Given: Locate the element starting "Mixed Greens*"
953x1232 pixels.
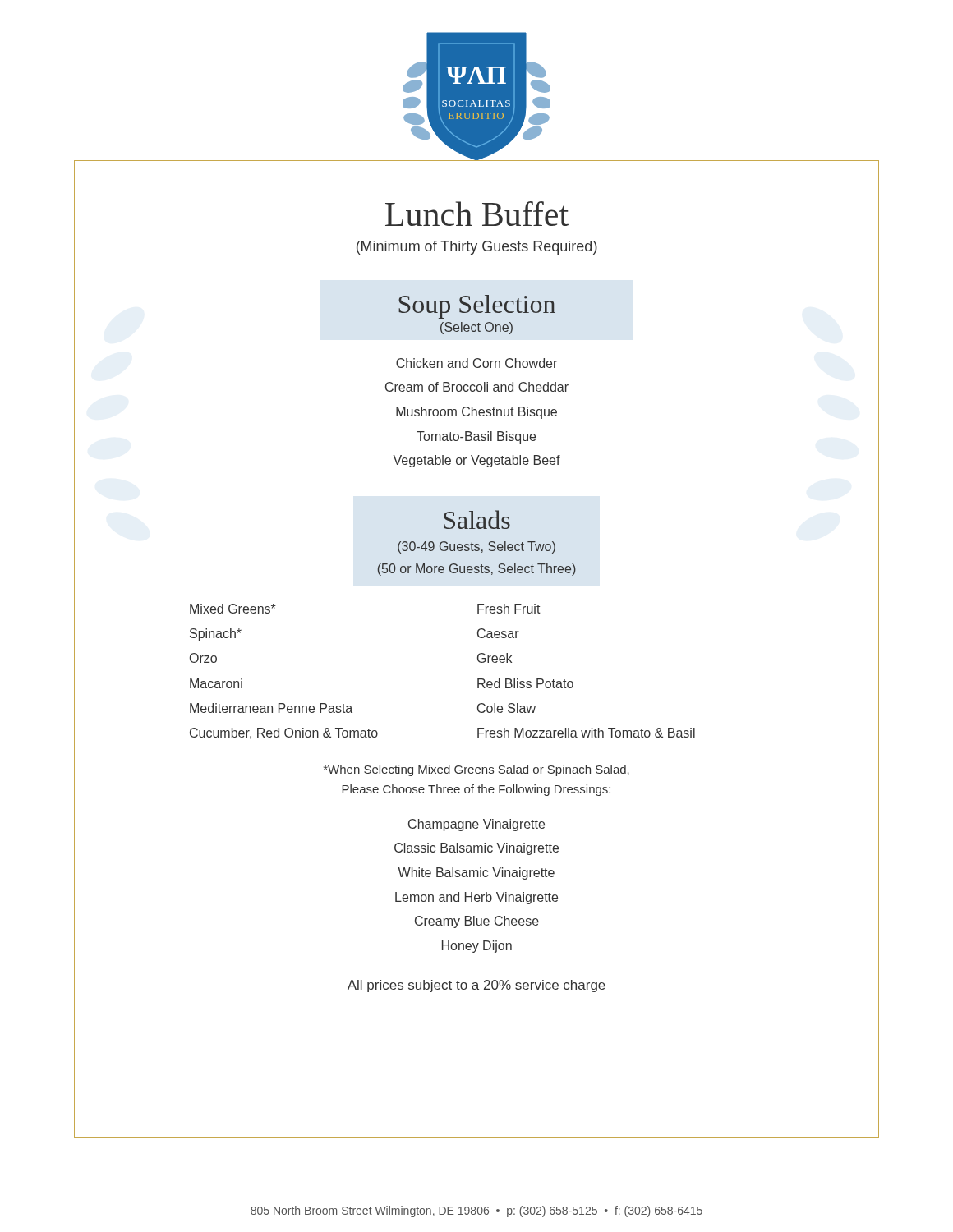Looking at the screenshot, I should pyautogui.click(x=232, y=609).
